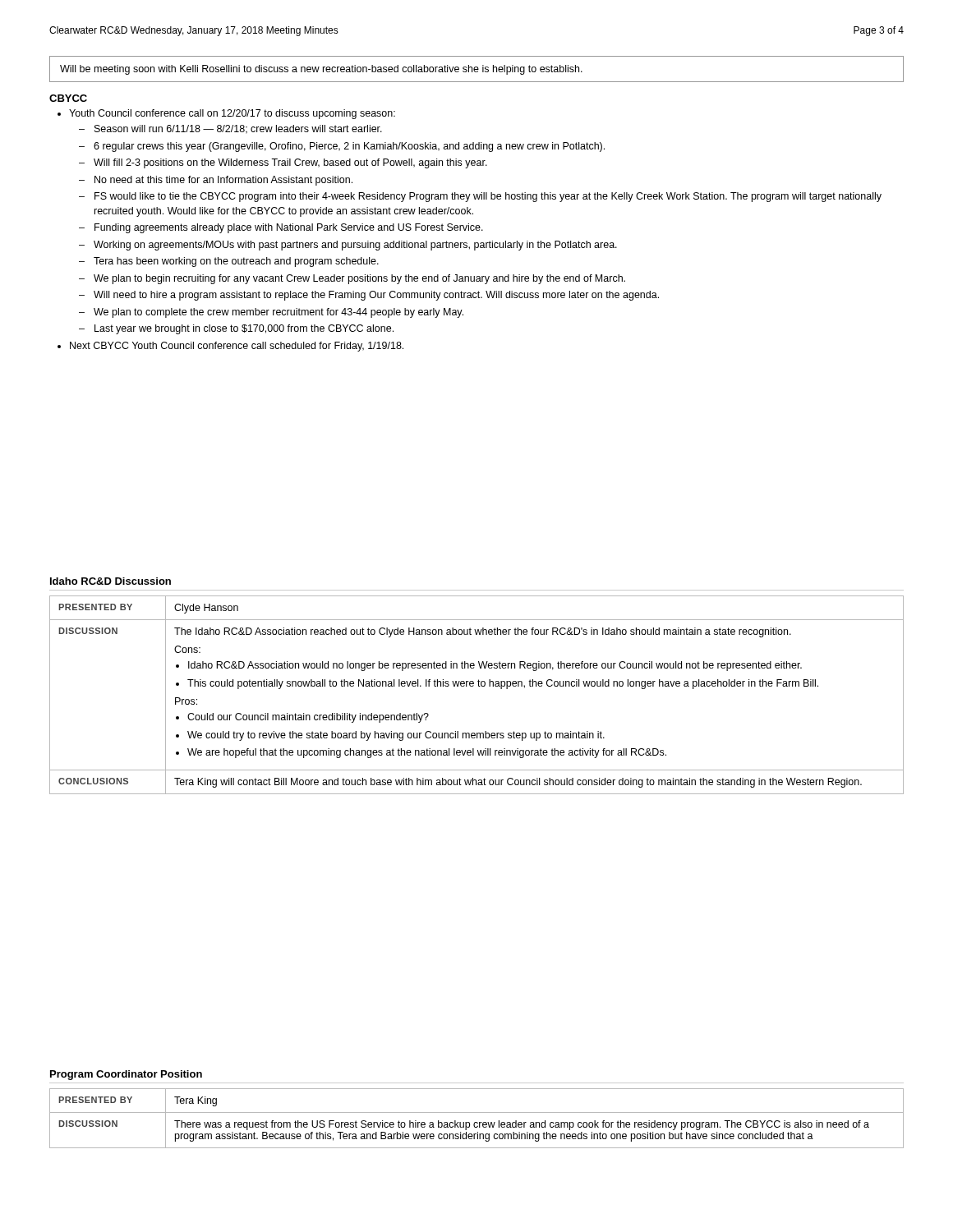Click the passage that begins "6 regular crews this year (Grangeville, Orofino,"

(x=350, y=146)
